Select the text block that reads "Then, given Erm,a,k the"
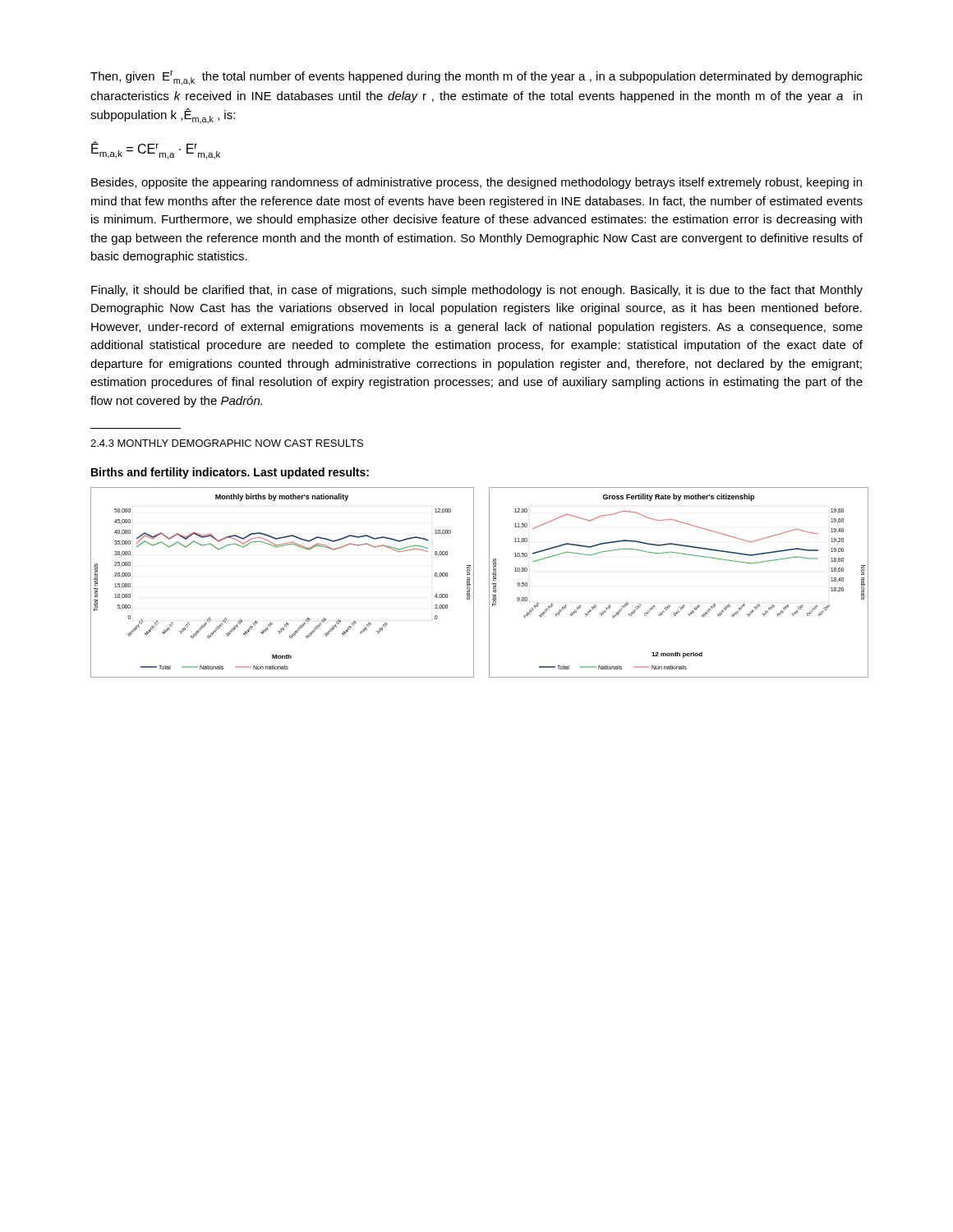Screen dimensions: 1232x953 (476, 96)
